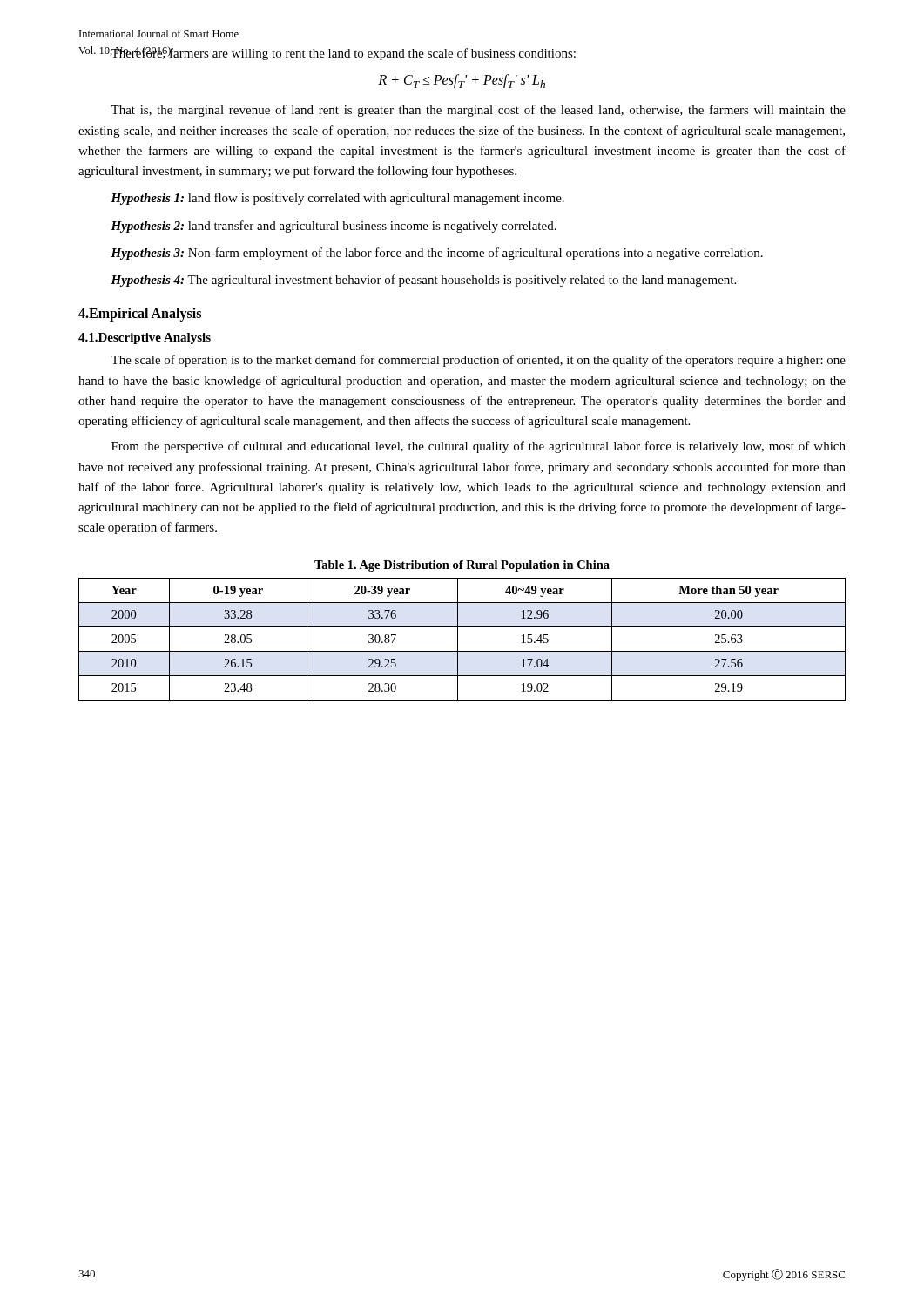Find the text block starting "R + CT ≤ PesfT' + PesfT' s'"
The height and width of the screenshot is (1307, 924).
[x=462, y=82]
